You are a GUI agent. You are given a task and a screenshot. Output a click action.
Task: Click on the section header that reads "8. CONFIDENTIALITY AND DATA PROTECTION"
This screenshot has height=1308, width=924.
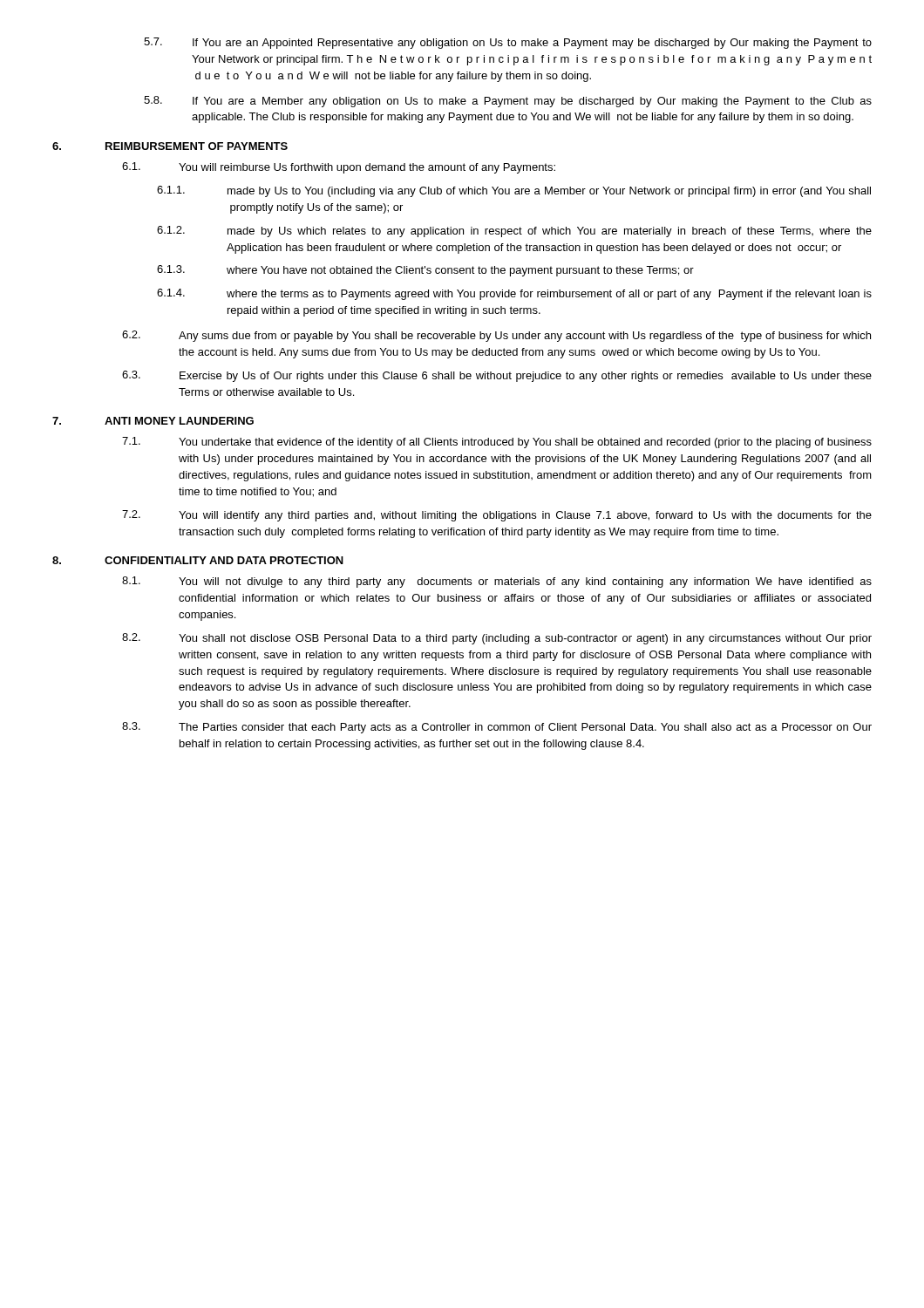coord(198,561)
